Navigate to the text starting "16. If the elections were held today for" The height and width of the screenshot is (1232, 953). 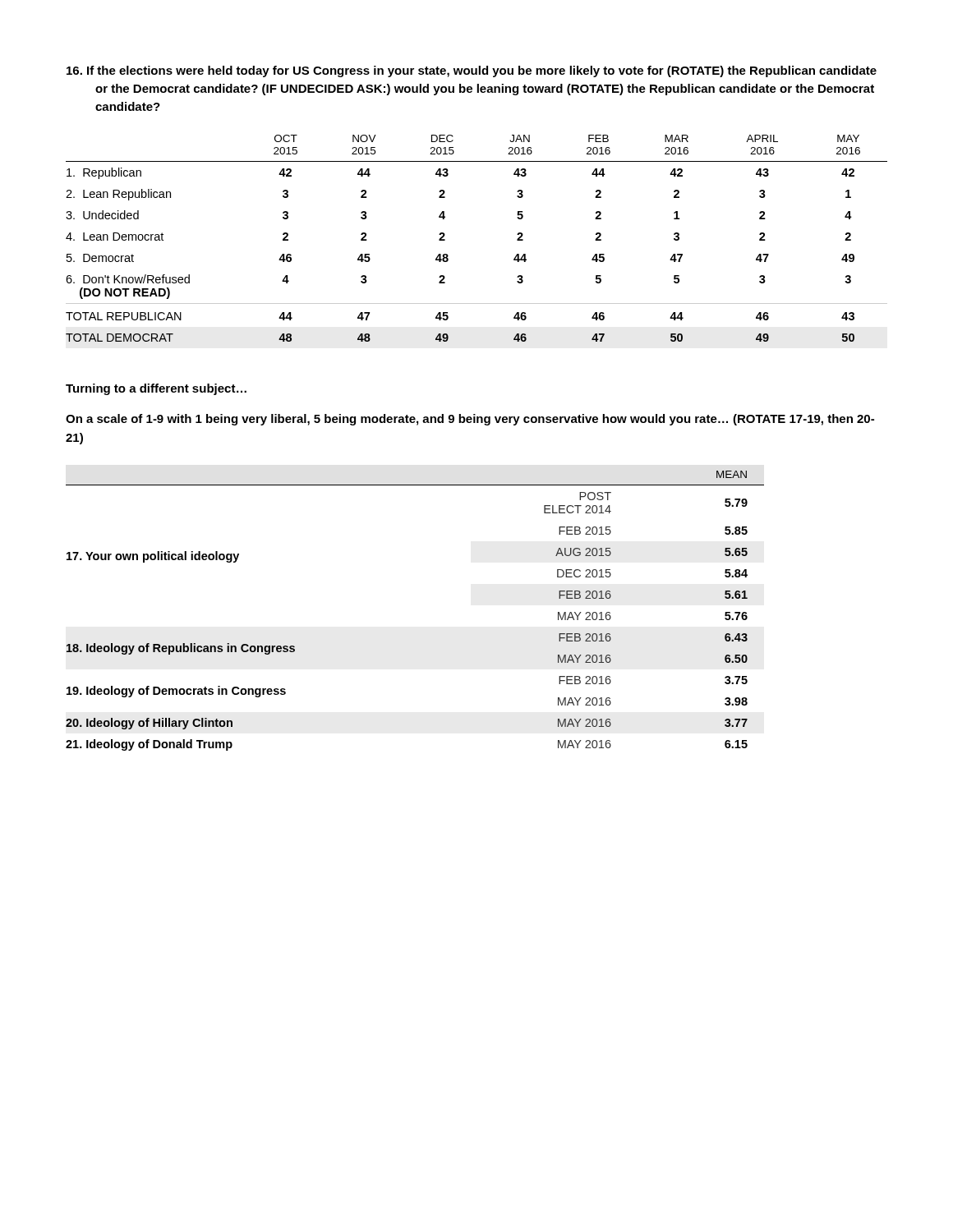(x=476, y=88)
